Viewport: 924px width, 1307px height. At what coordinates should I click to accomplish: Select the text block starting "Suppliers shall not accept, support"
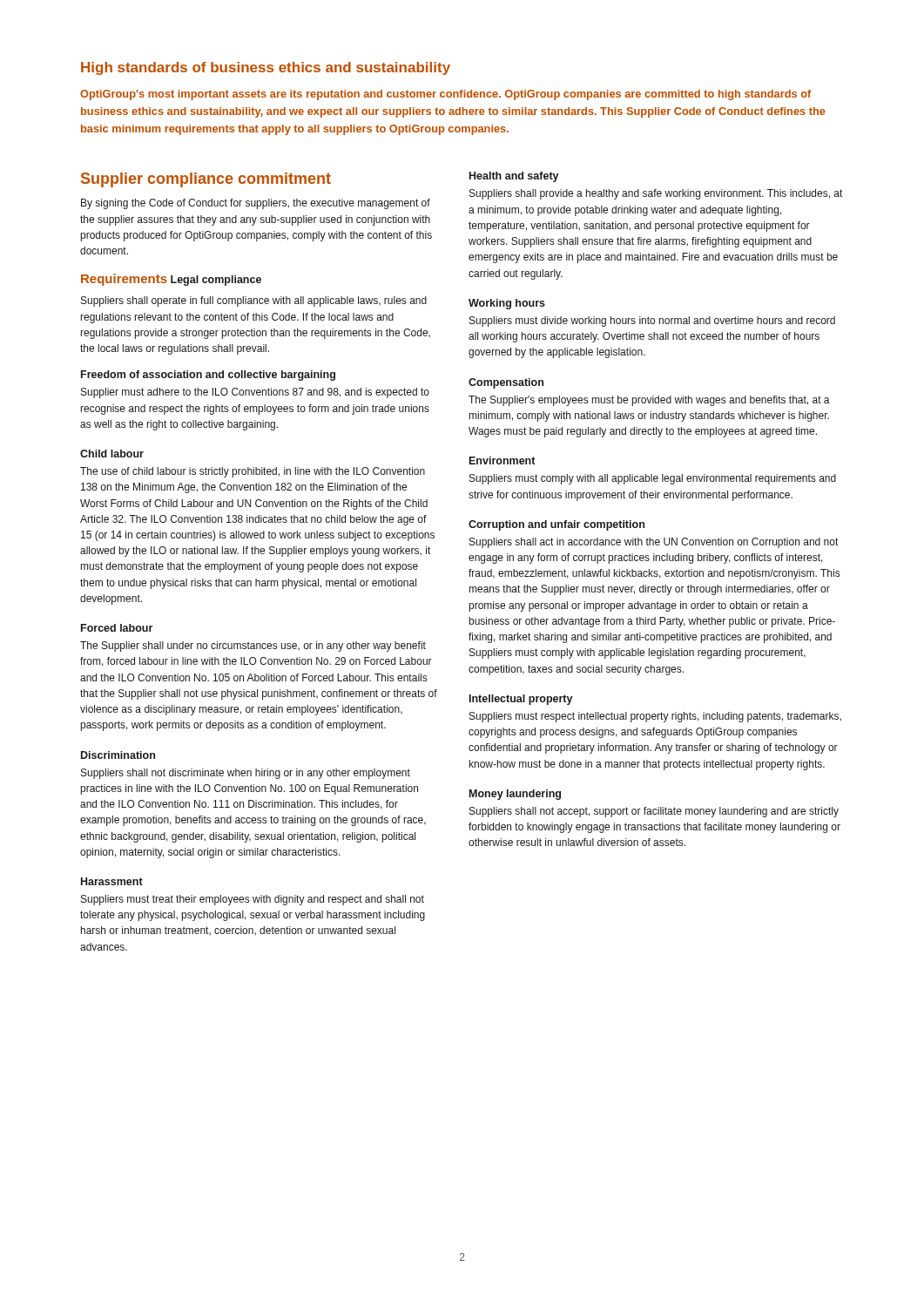click(x=654, y=827)
